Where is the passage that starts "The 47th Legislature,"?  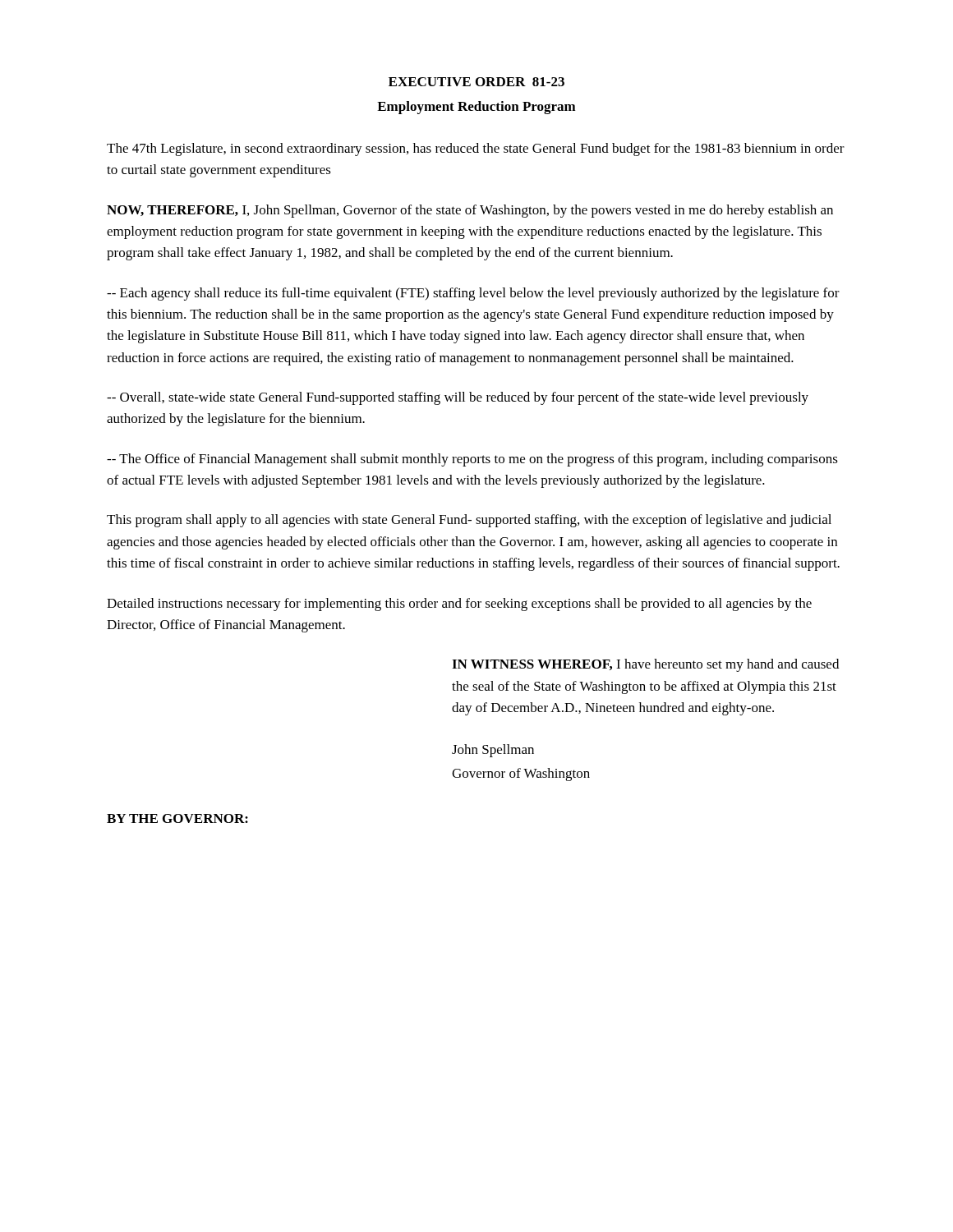[475, 159]
